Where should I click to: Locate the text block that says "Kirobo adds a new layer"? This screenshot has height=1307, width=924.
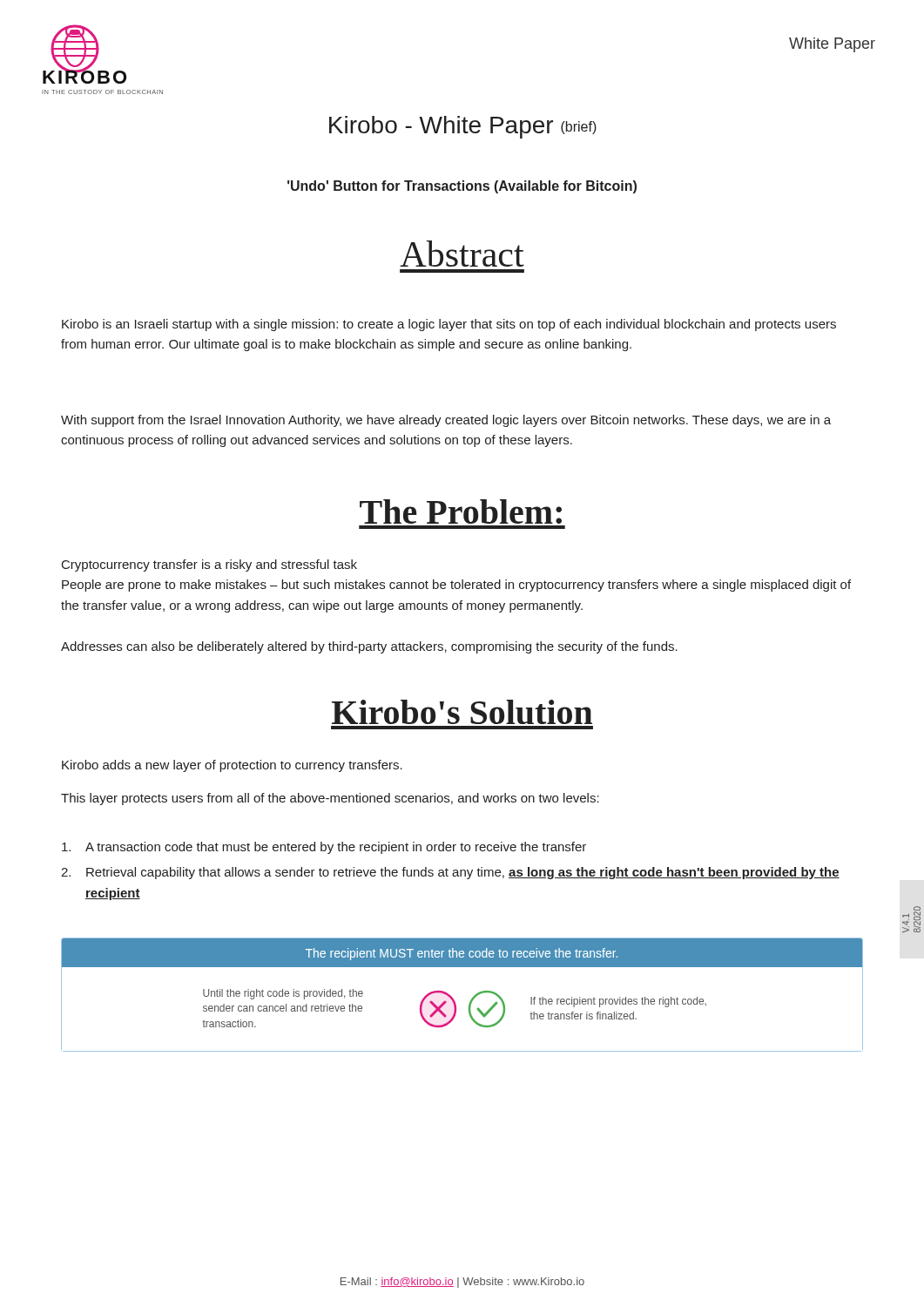pos(232,765)
